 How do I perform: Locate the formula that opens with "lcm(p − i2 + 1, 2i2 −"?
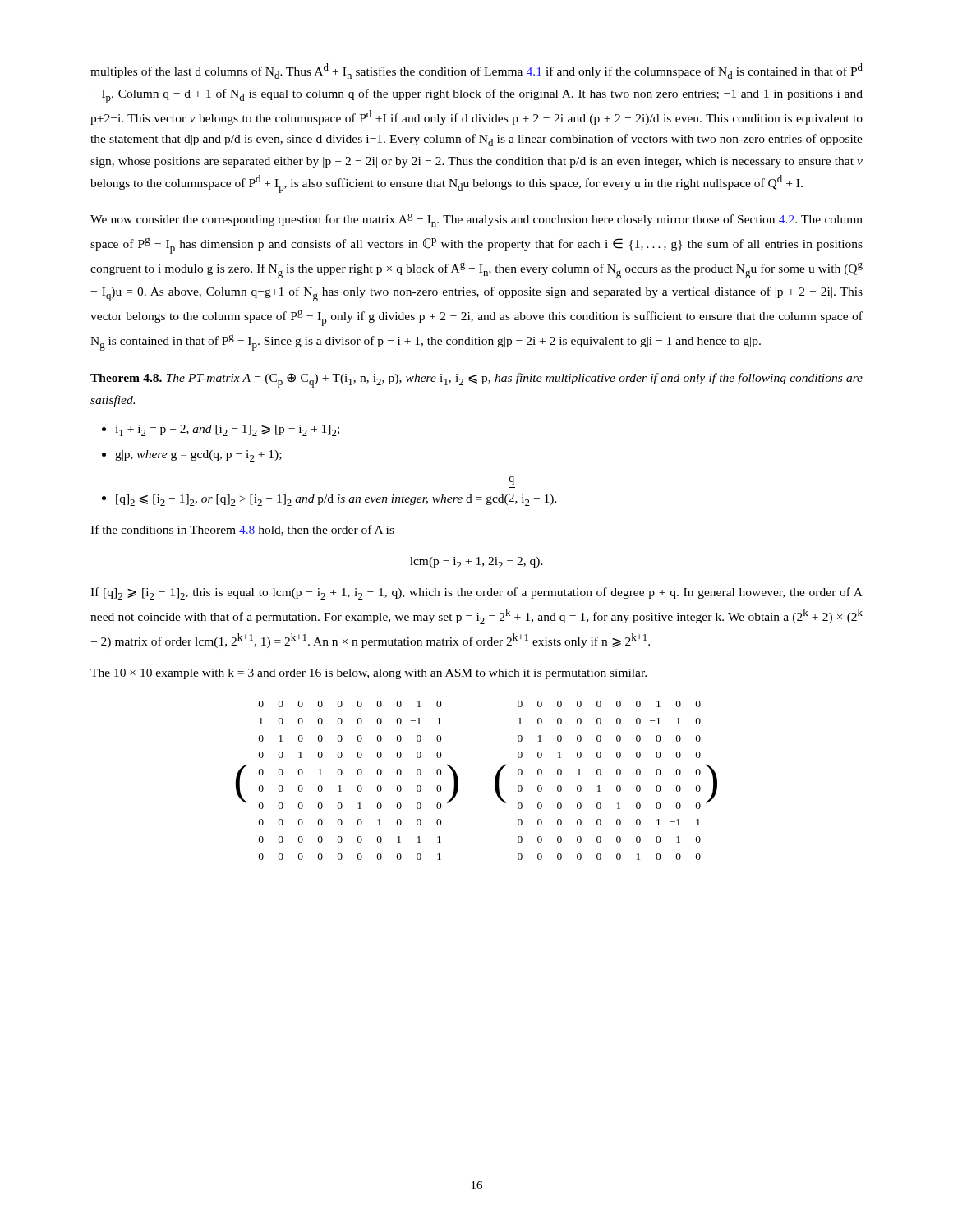click(476, 563)
